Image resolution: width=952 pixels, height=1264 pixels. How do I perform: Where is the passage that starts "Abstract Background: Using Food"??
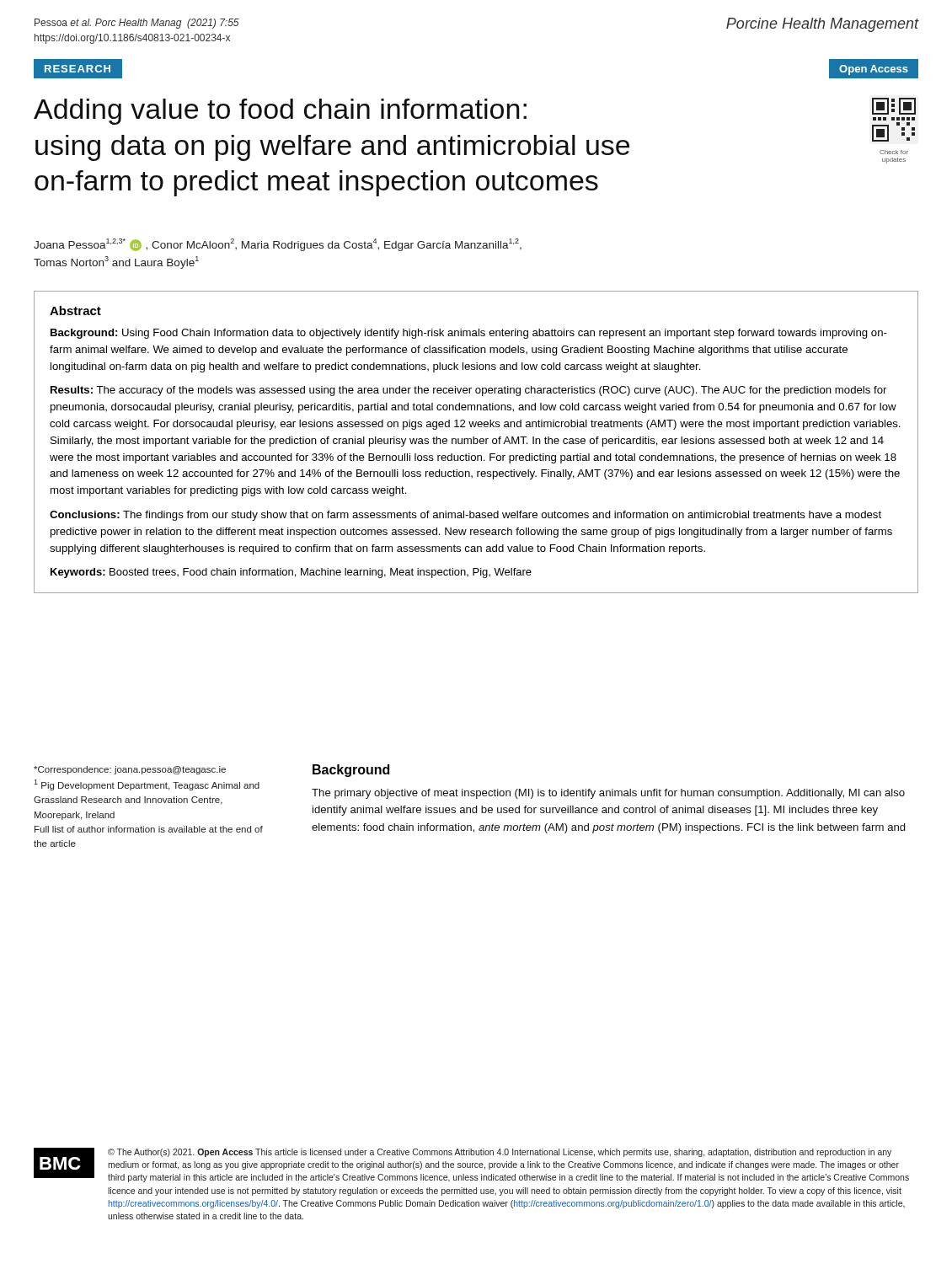(x=476, y=442)
